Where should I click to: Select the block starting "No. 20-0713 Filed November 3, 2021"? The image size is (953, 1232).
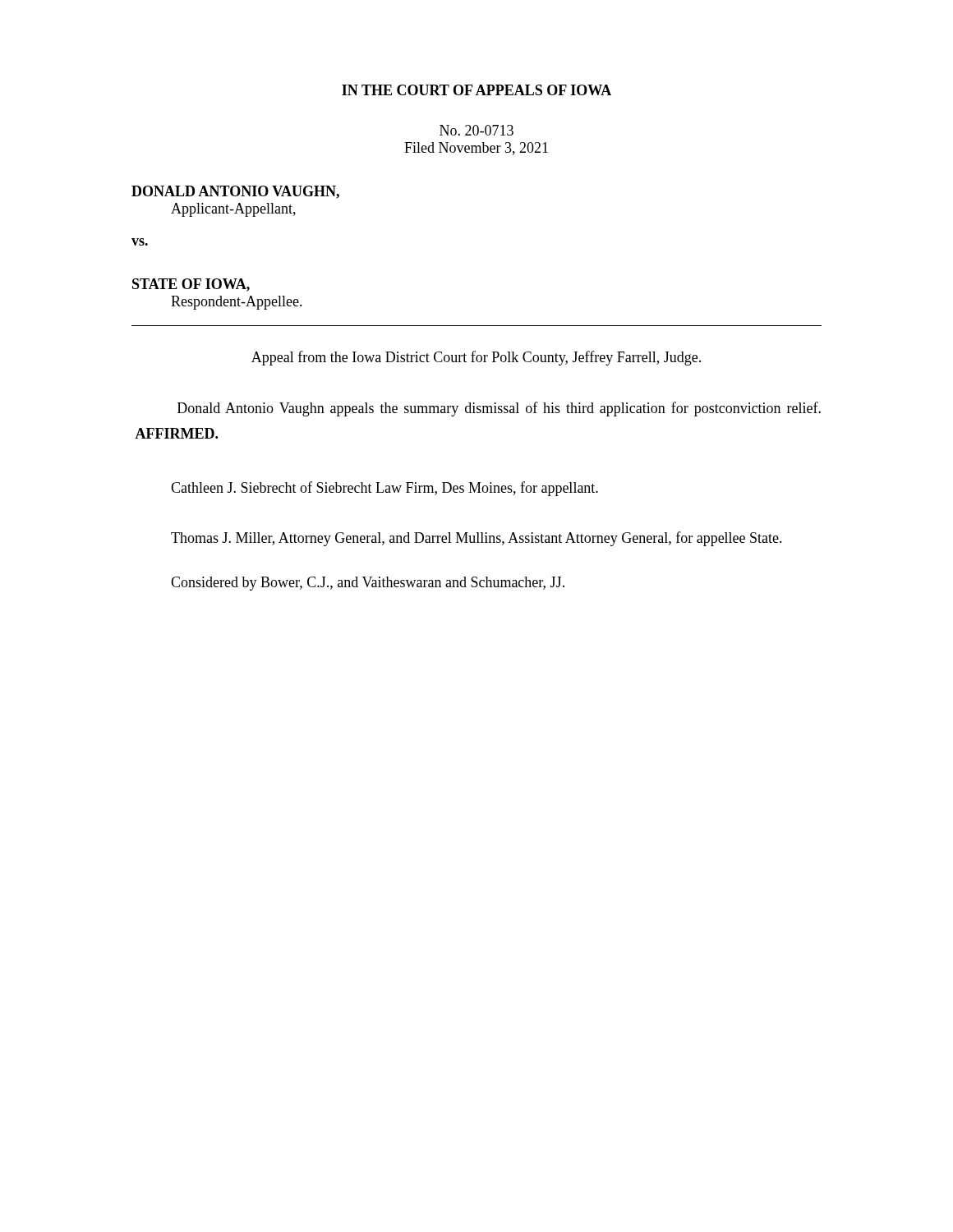point(476,139)
